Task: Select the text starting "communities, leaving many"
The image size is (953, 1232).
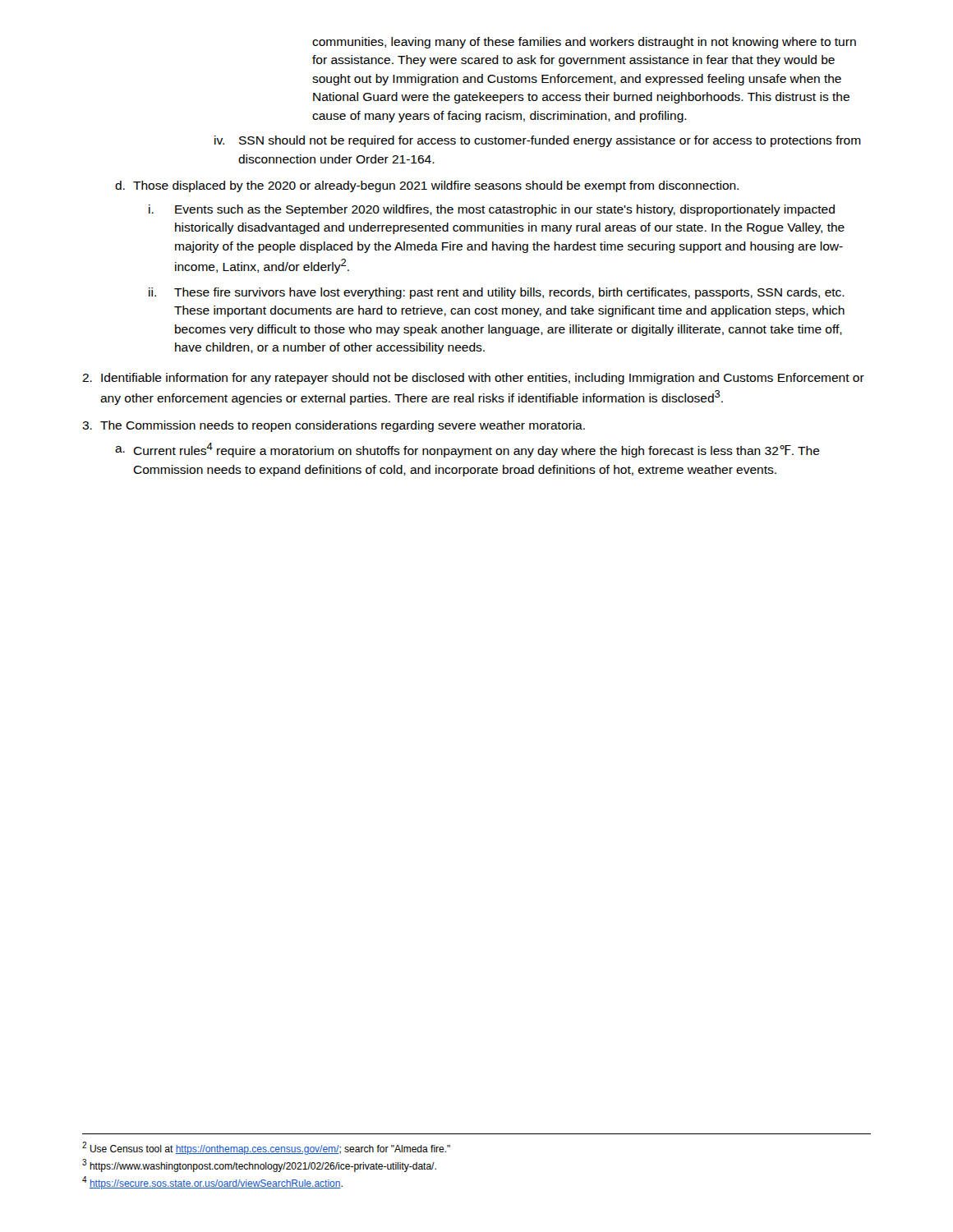Action: click(584, 78)
